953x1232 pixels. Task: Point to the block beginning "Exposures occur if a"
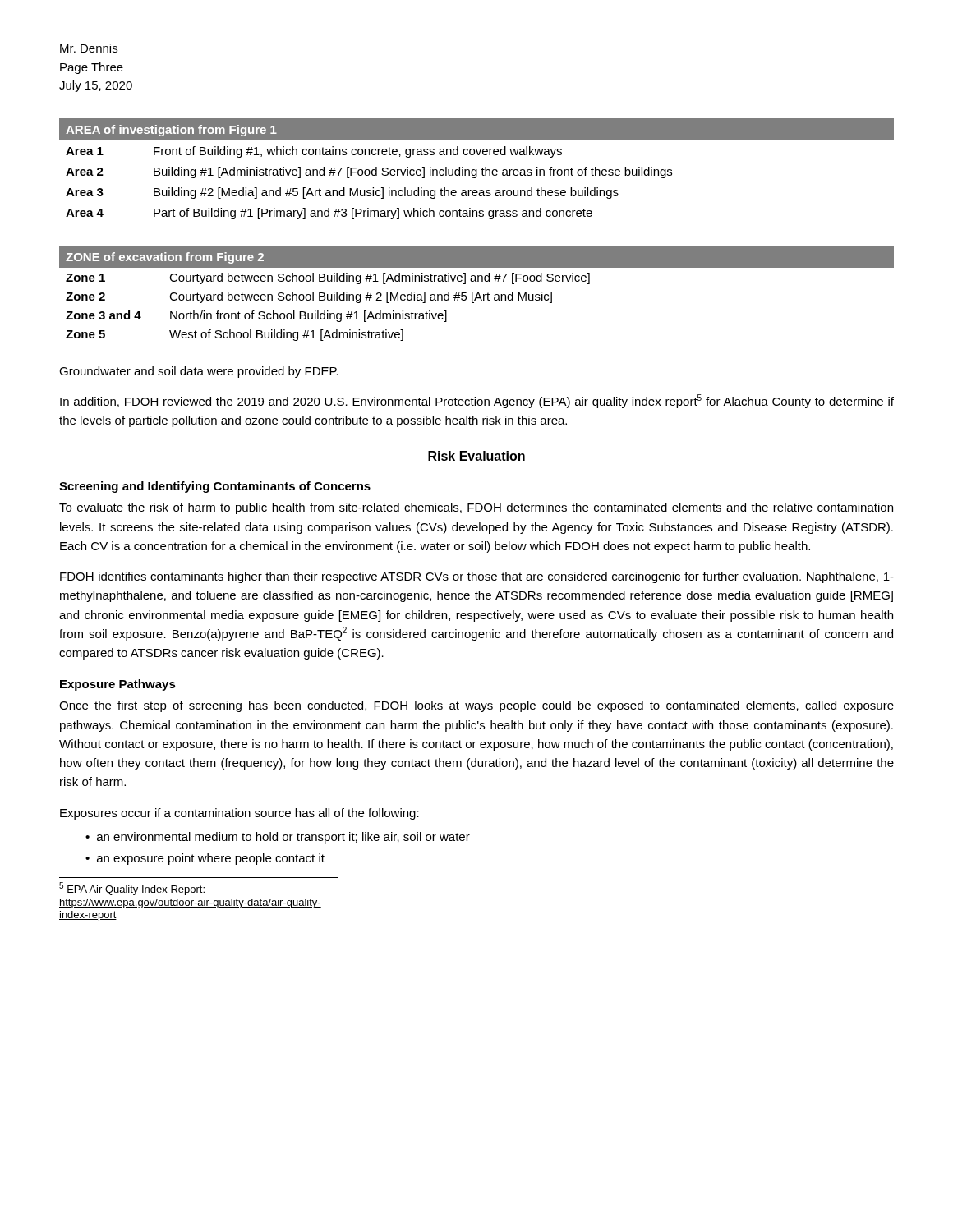click(x=239, y=812)
